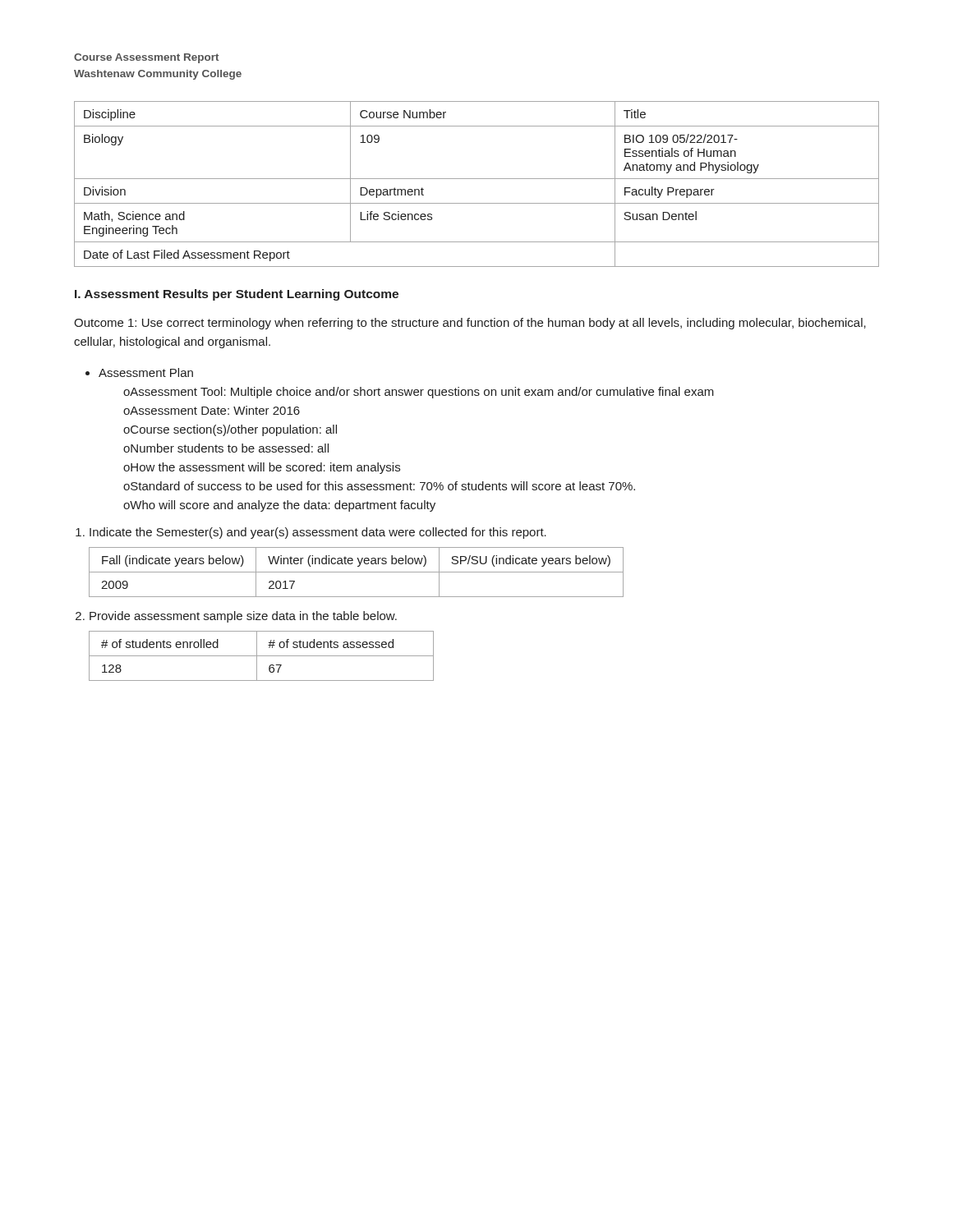Select the text block that reads "Outcome 1: Use correct terminology when referring"
Viewport: 953px width, 1232px height.
(470, 332)
